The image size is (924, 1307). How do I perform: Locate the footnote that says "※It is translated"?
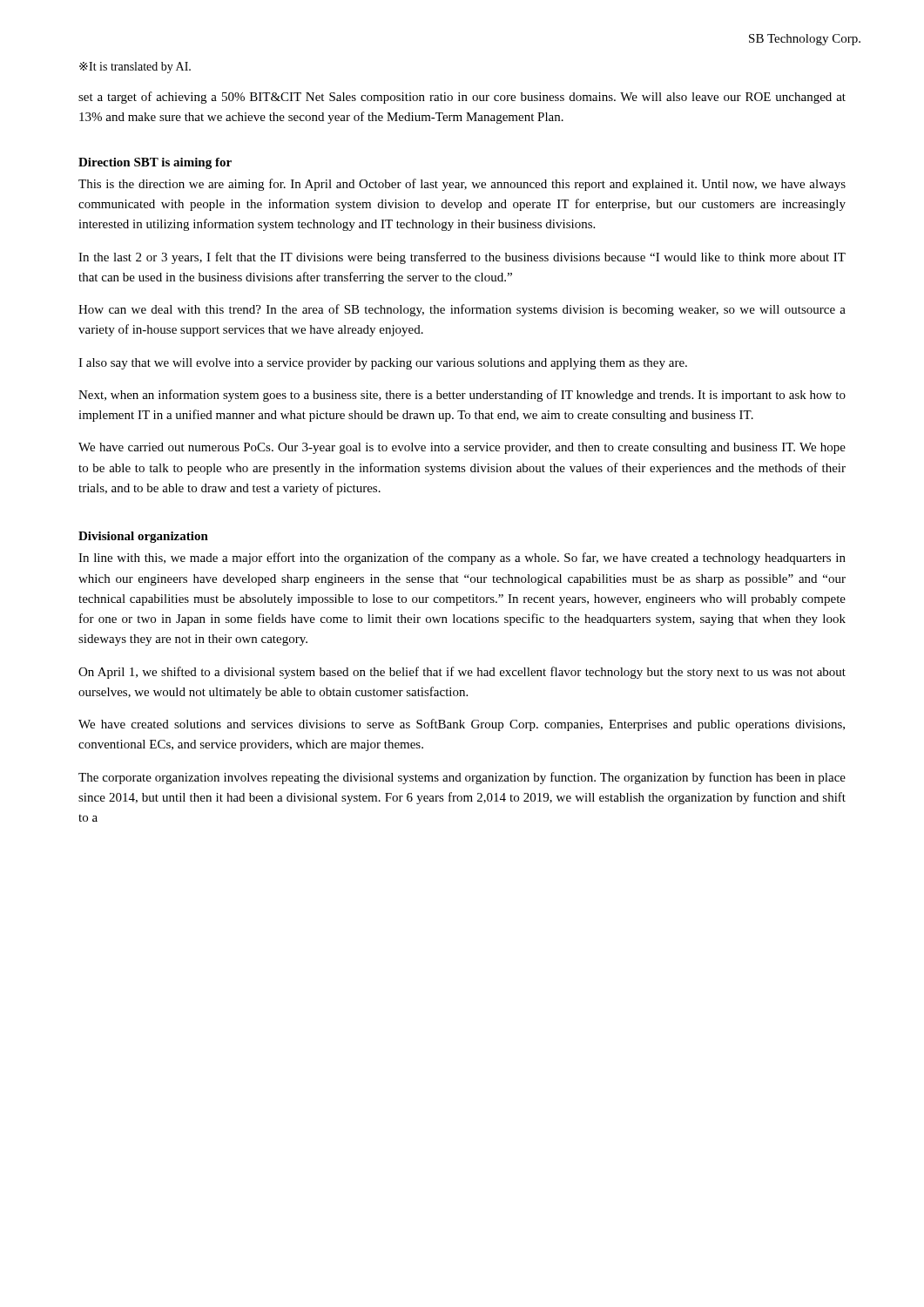(135, 67)
